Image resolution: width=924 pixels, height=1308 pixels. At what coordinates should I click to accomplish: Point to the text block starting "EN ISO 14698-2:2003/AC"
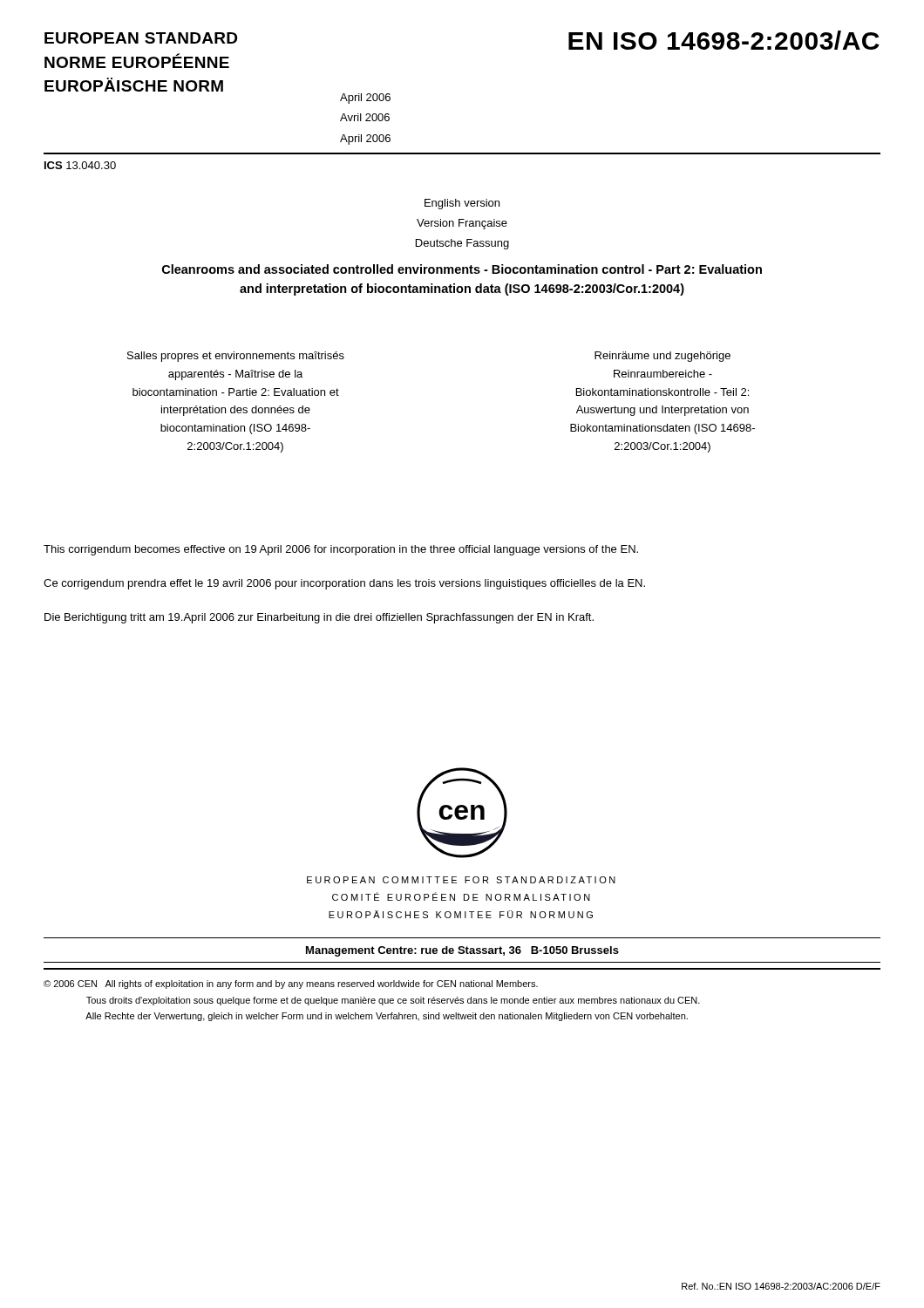[724, 41]
